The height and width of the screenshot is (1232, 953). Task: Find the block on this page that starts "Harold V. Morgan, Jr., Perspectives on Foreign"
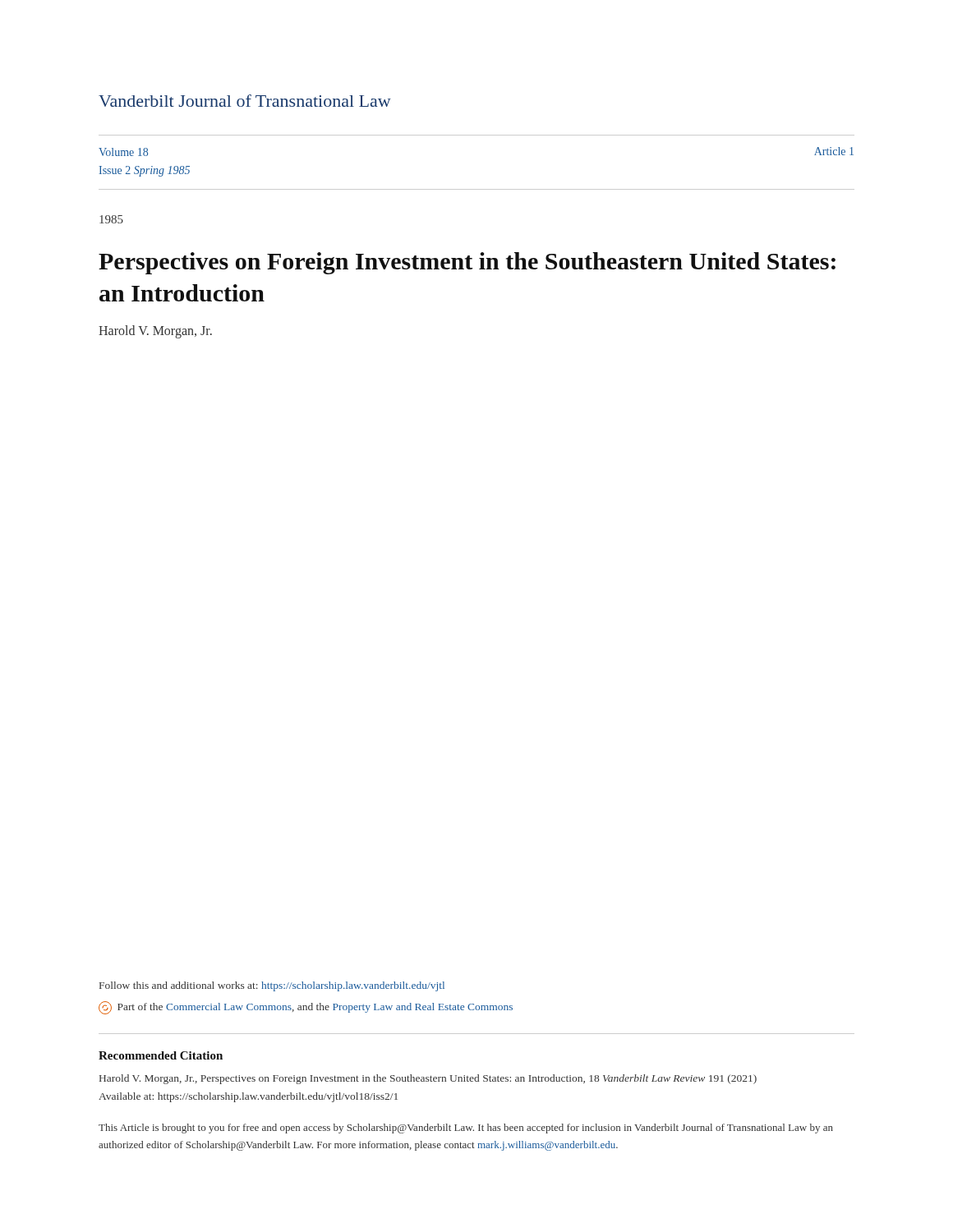tap(428, 1087)
